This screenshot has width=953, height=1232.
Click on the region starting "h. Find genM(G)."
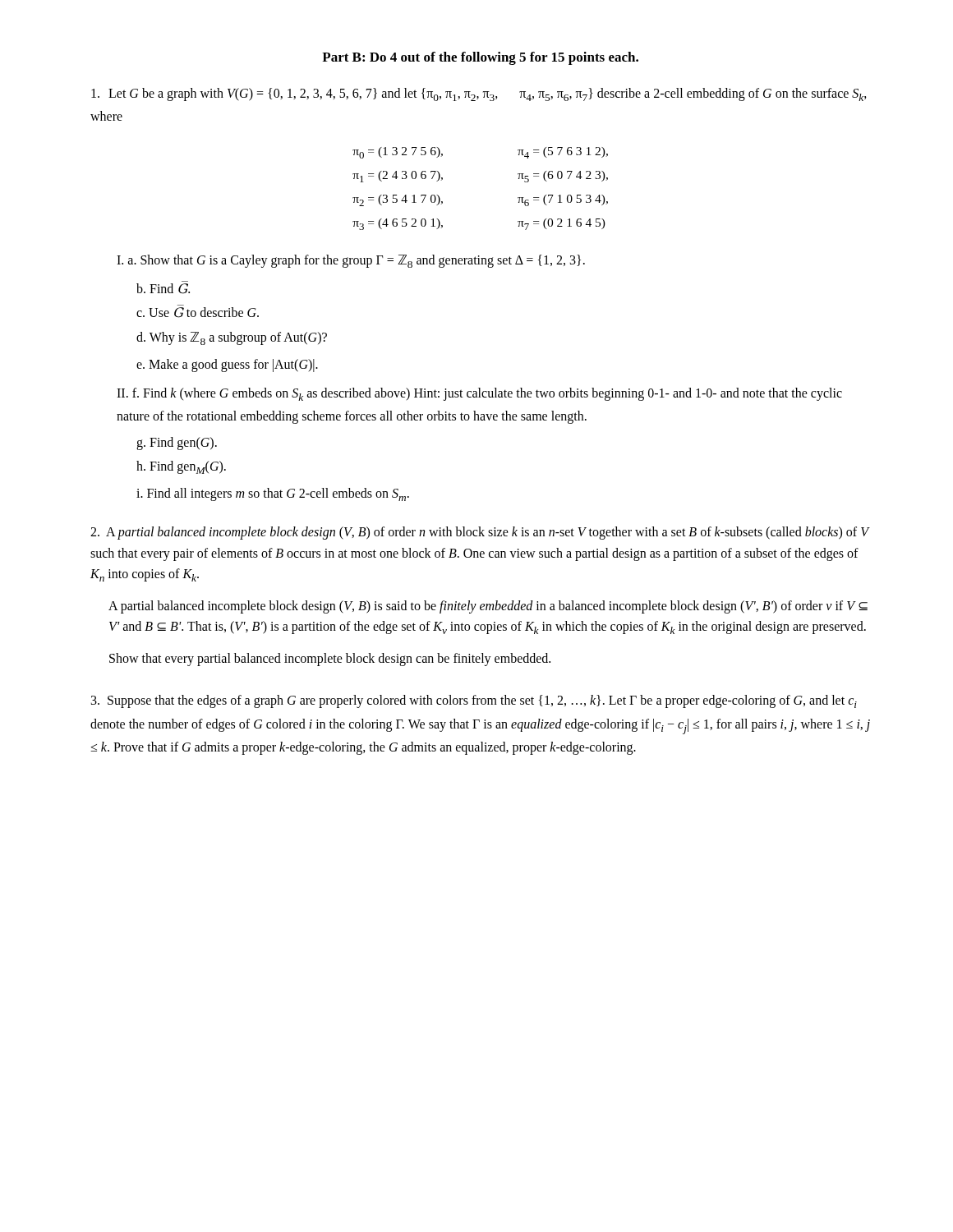pyautogui.click(x=181, y=468)
